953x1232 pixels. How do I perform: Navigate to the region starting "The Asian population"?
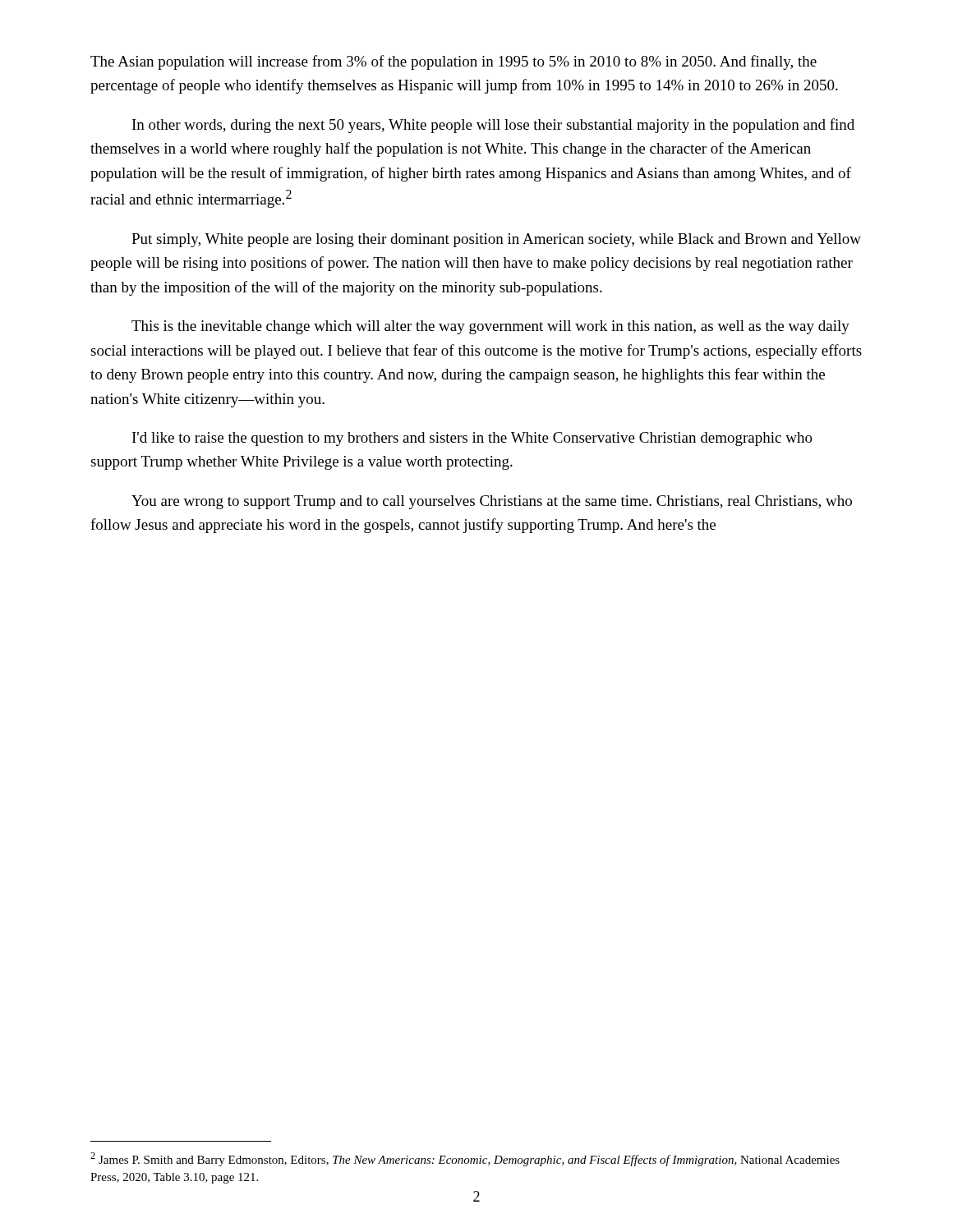pos(476,73)
